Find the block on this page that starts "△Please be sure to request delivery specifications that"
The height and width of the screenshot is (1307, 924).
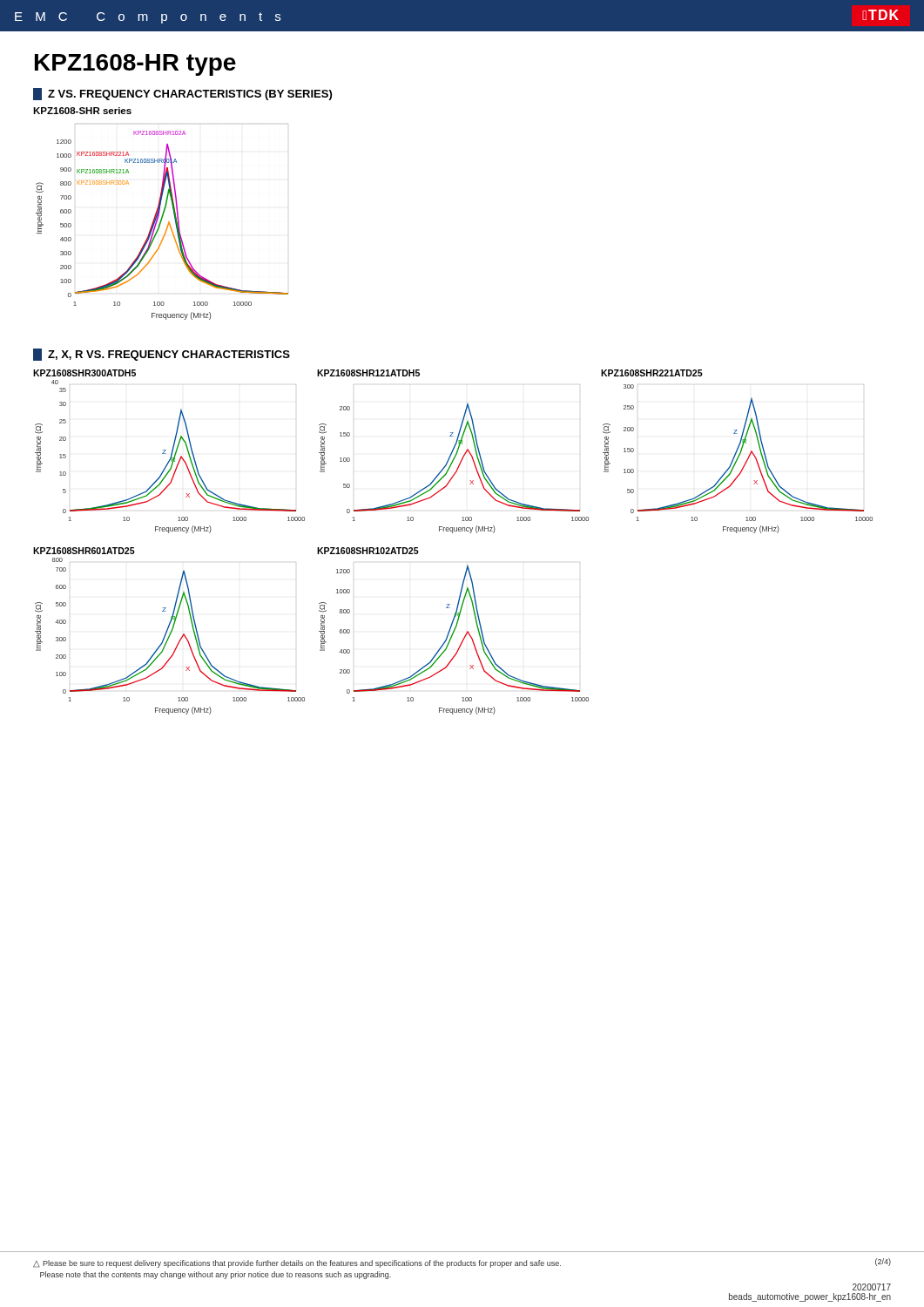click(297, 1269)
